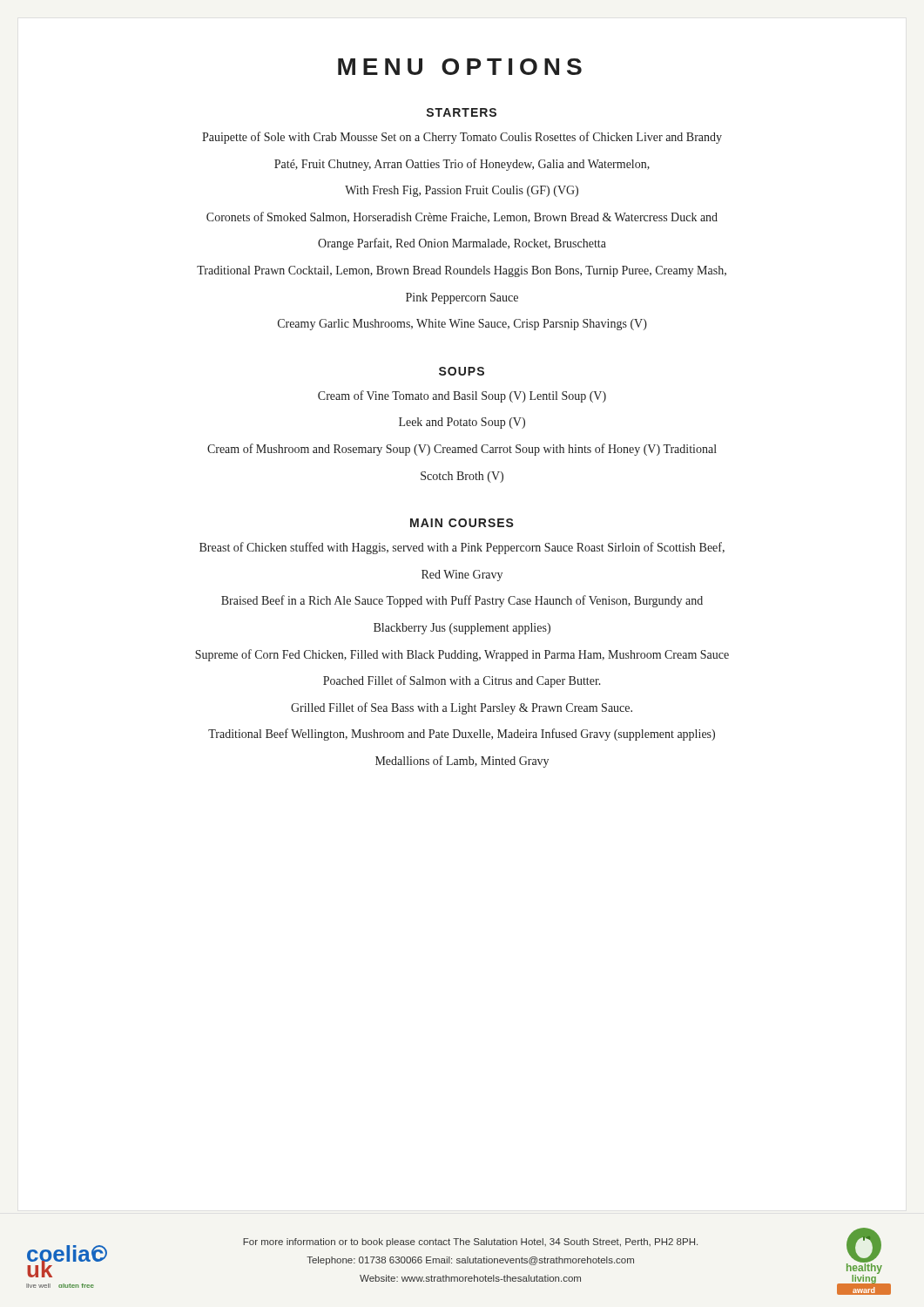Select the text block that says "Leek and Potato Soup"
924x1307 pixels.
(462, 422)
